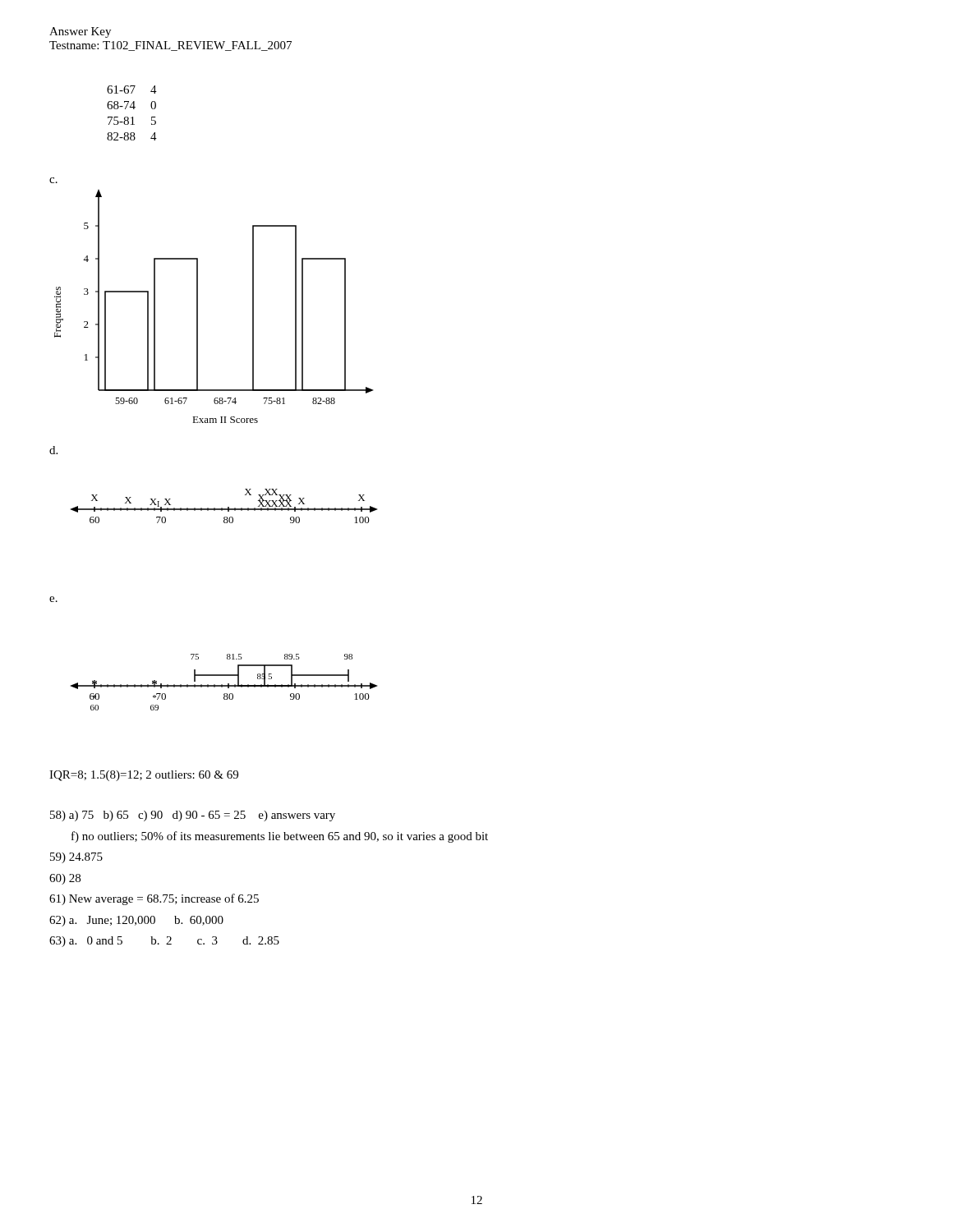
Task: Point to the block beginning "f) no outliers; 50% of"
Action: click(279, 836)
